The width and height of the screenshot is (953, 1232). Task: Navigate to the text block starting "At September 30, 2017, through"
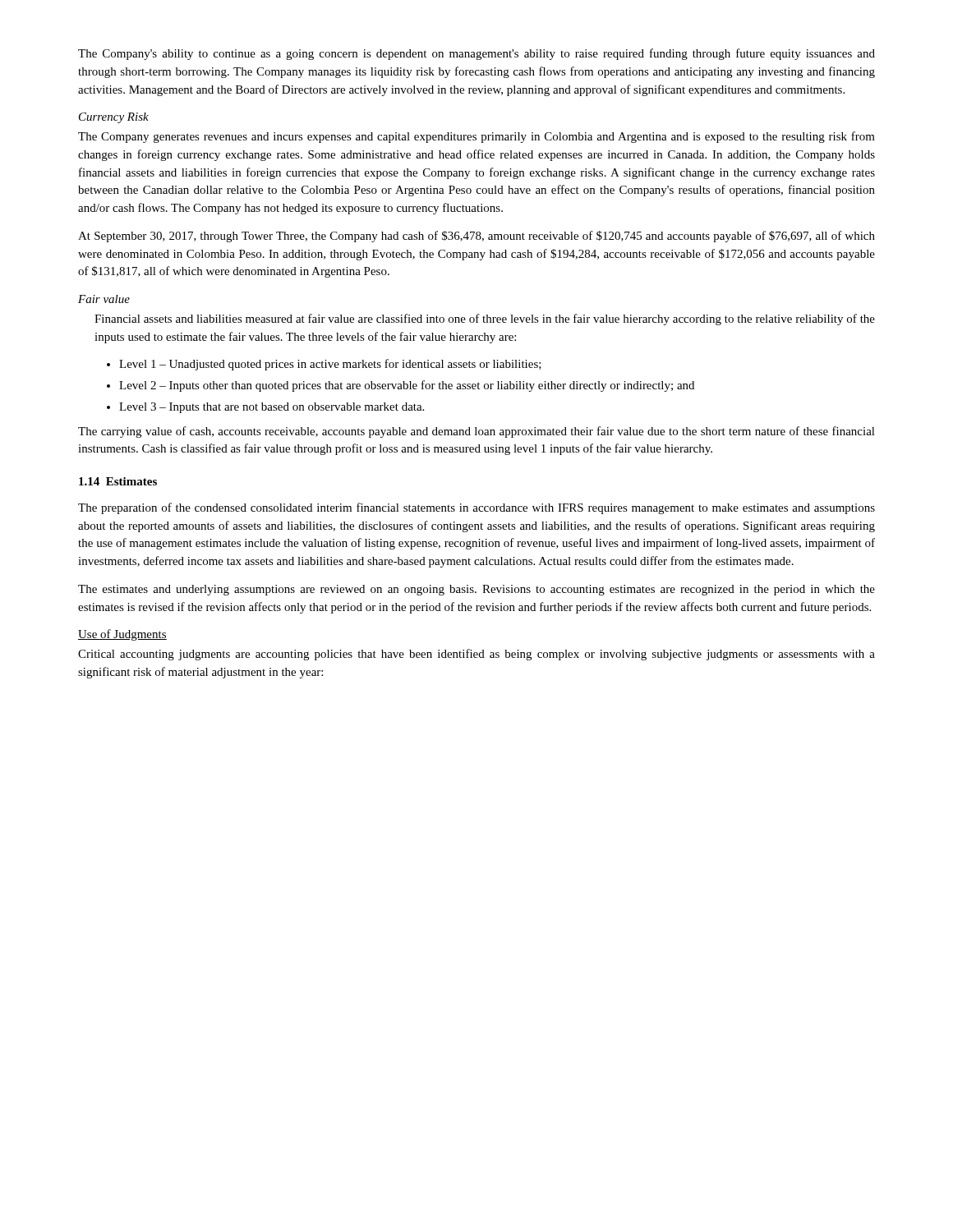pyautogui.click(x=476, y=254)
